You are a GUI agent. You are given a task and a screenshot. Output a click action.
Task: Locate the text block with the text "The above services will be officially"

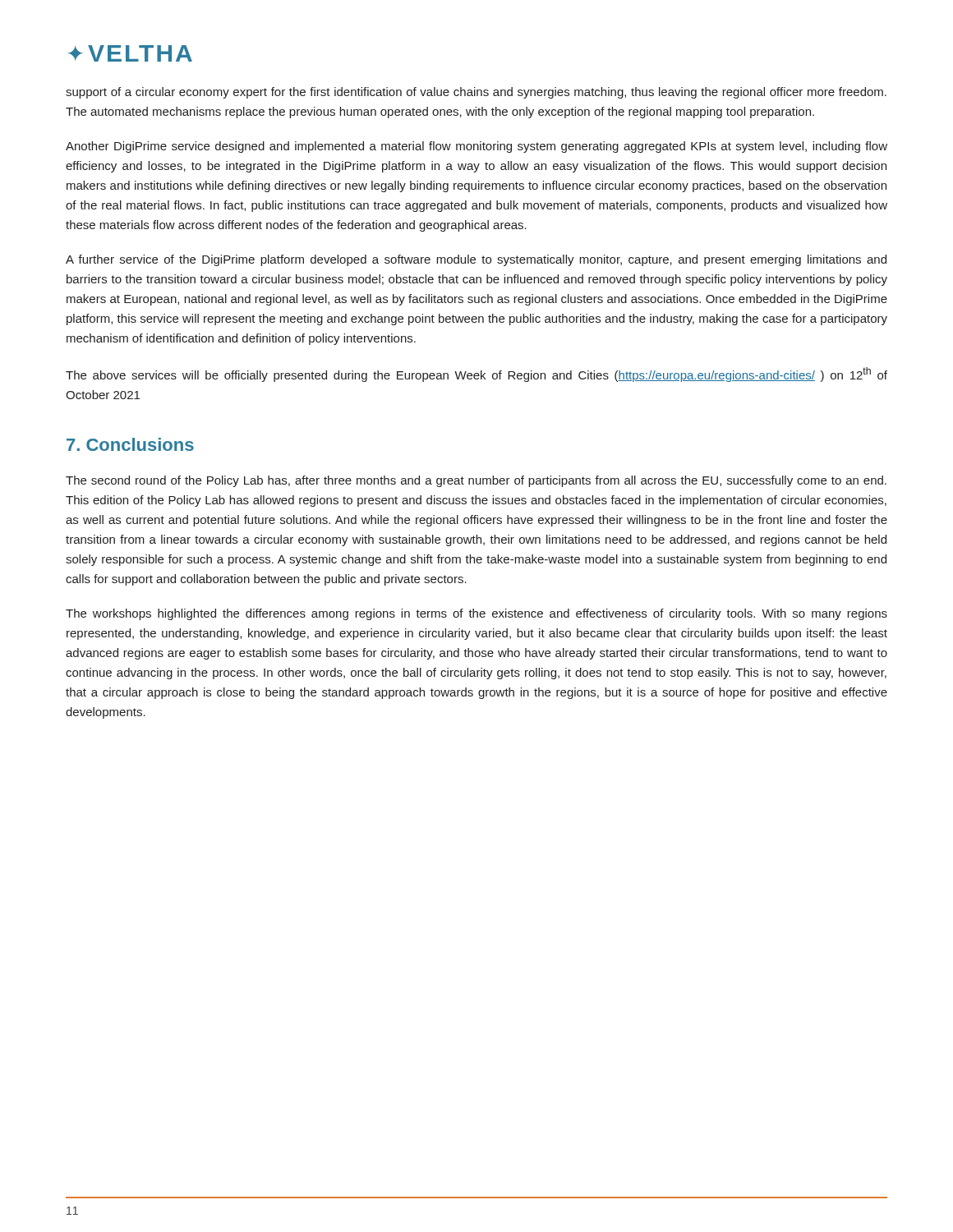click(x=476, y=384)
